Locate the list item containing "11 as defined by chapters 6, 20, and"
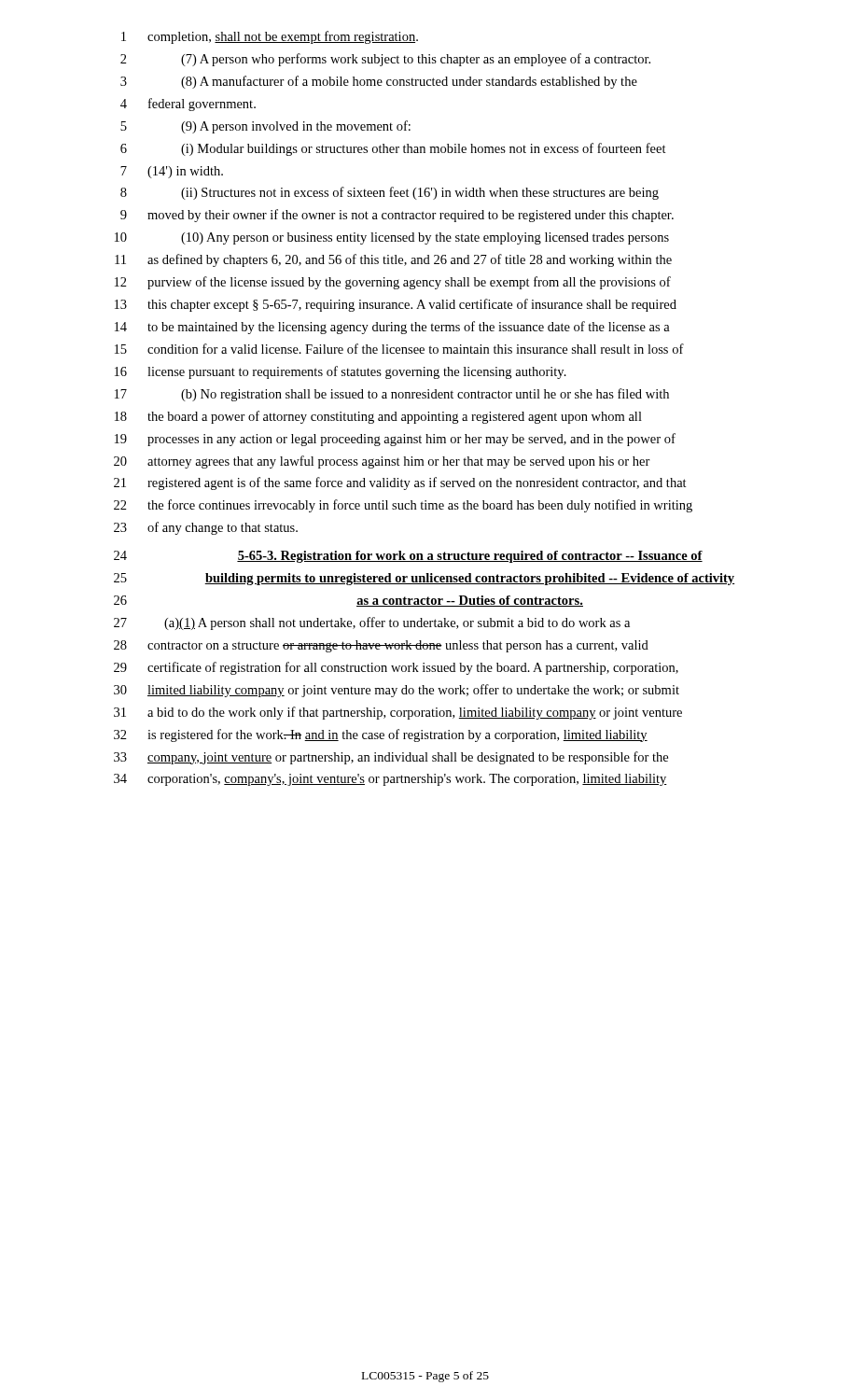This screenshot has width=850, height=1400. pyautogui.click(x=446, y=261)
